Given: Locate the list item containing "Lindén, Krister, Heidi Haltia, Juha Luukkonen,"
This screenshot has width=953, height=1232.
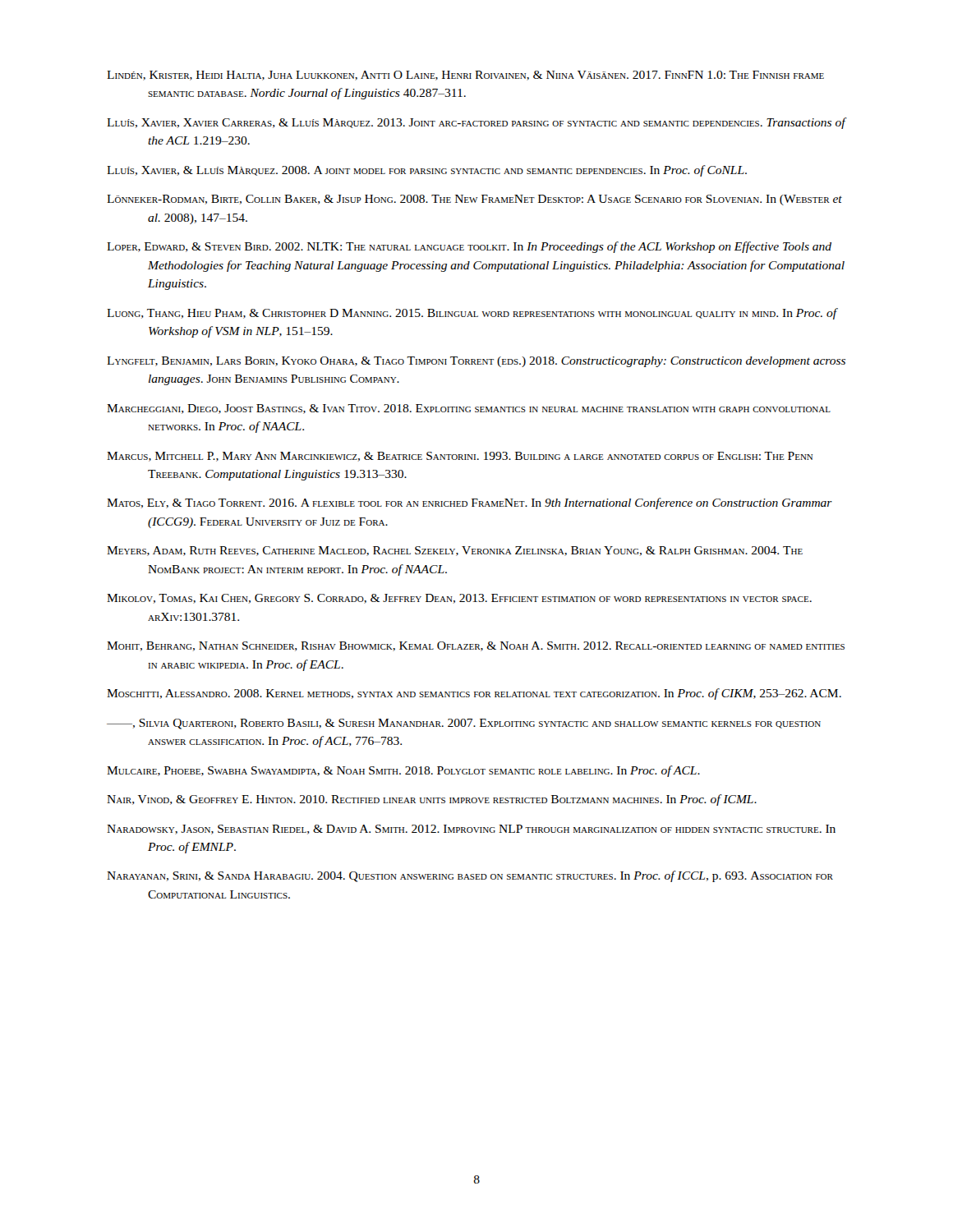Looking at the screenshot, I should [x=466, y=84].
